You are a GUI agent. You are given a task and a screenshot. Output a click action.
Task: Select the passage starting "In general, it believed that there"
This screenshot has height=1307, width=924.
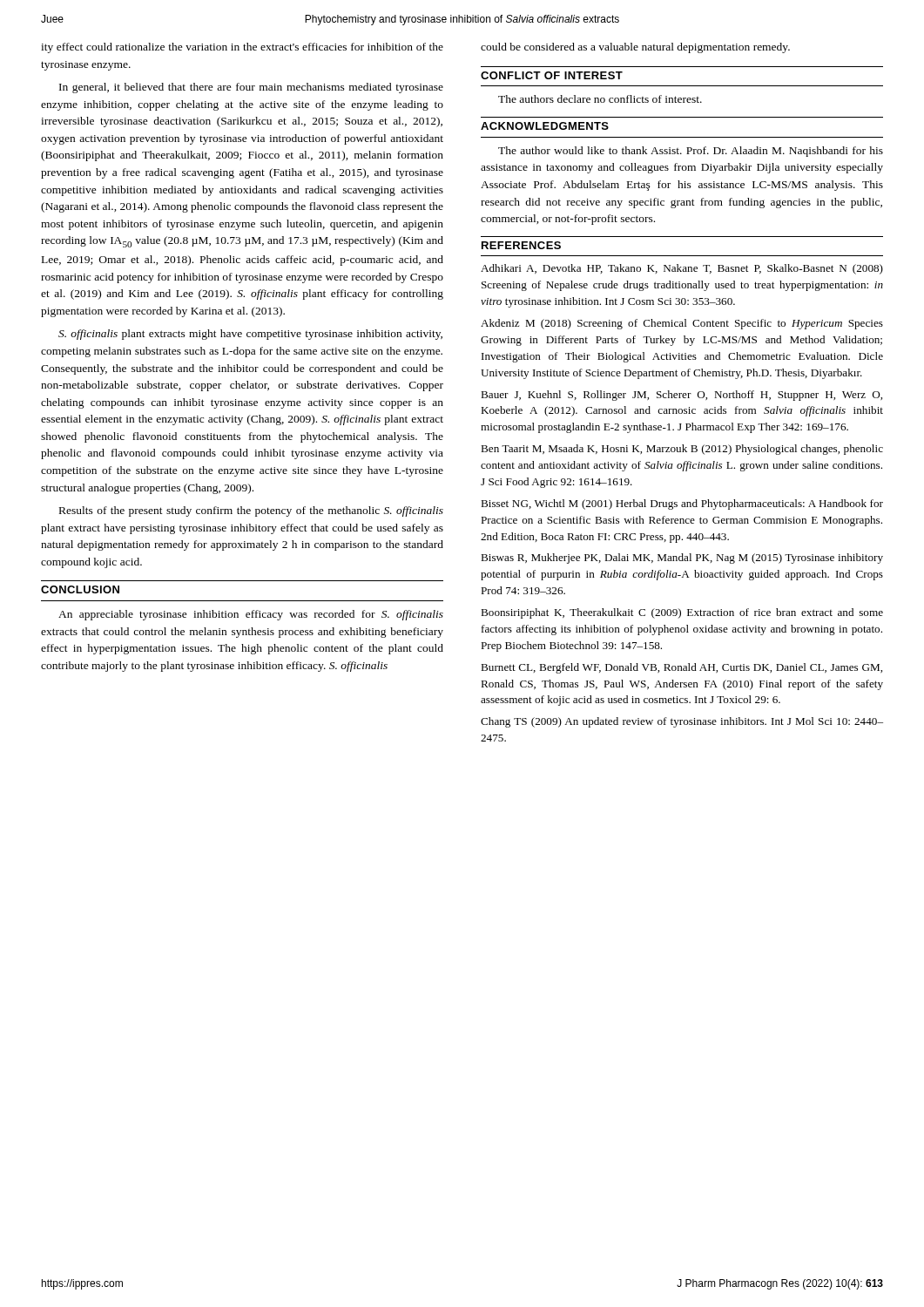pyautogui.click(x=242, y=199)
